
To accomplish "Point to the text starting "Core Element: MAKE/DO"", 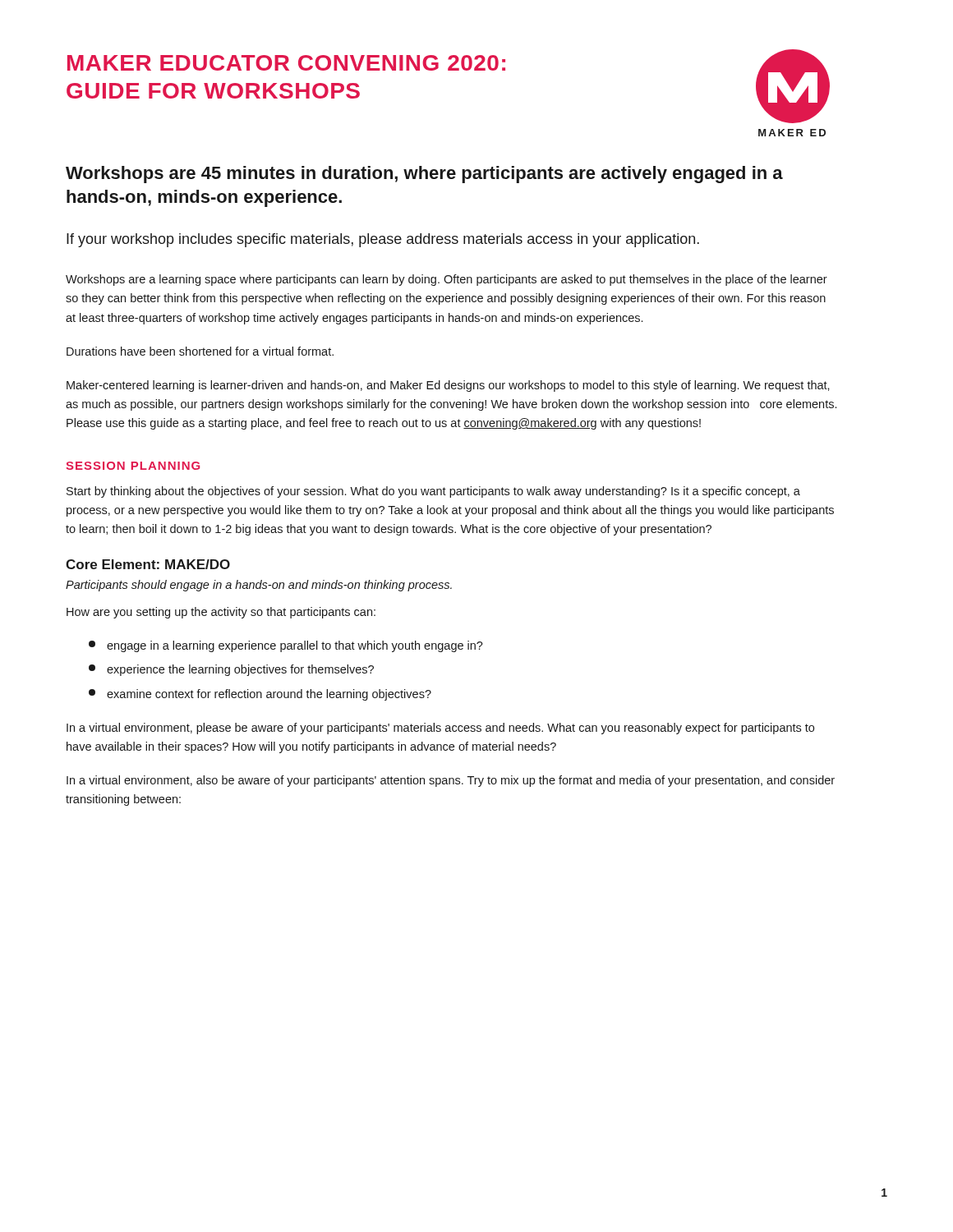I will 148,565.
